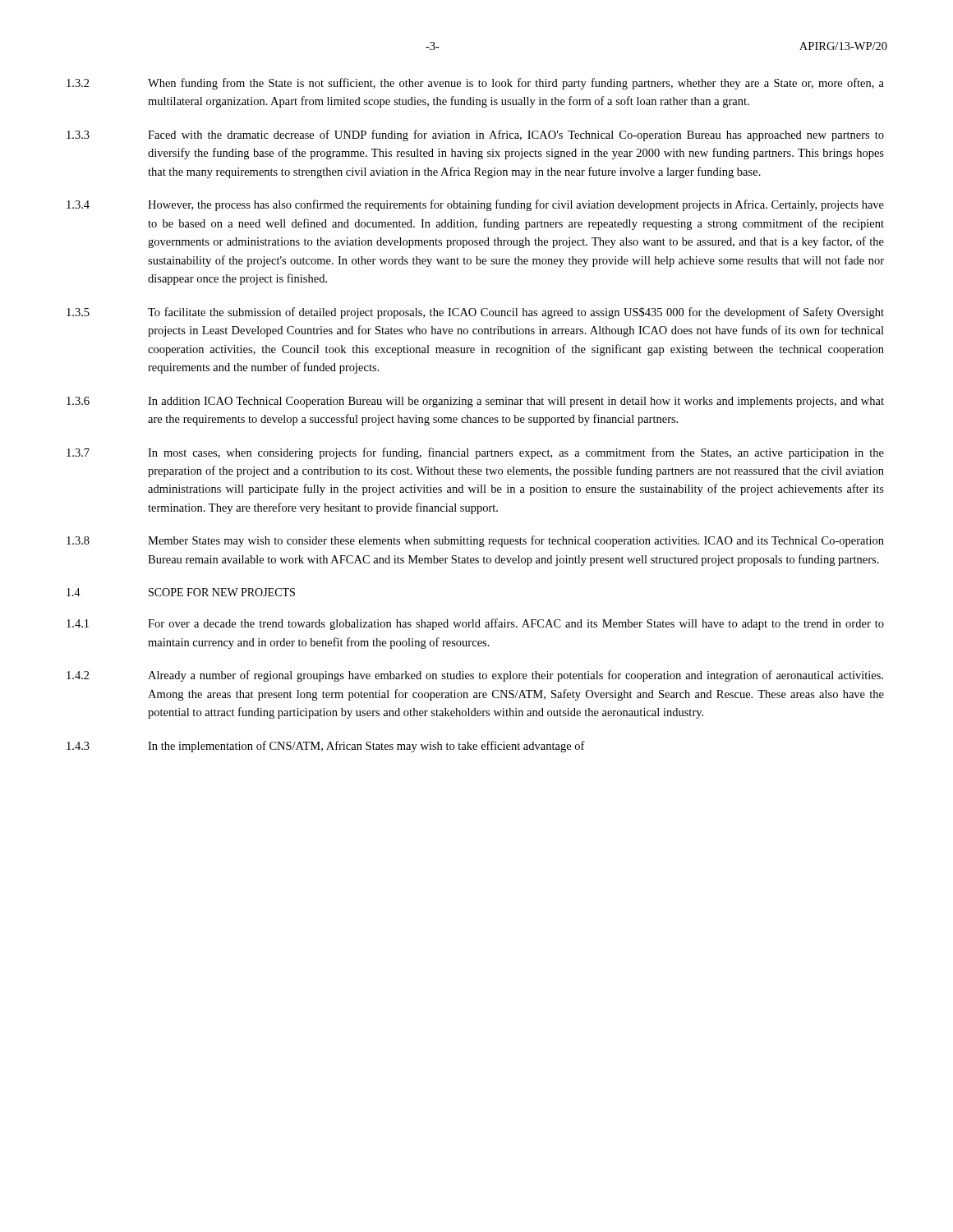
Task: Click on the text block starting "4.1For over a decade the trend towards"
Action: pos(475,633)
